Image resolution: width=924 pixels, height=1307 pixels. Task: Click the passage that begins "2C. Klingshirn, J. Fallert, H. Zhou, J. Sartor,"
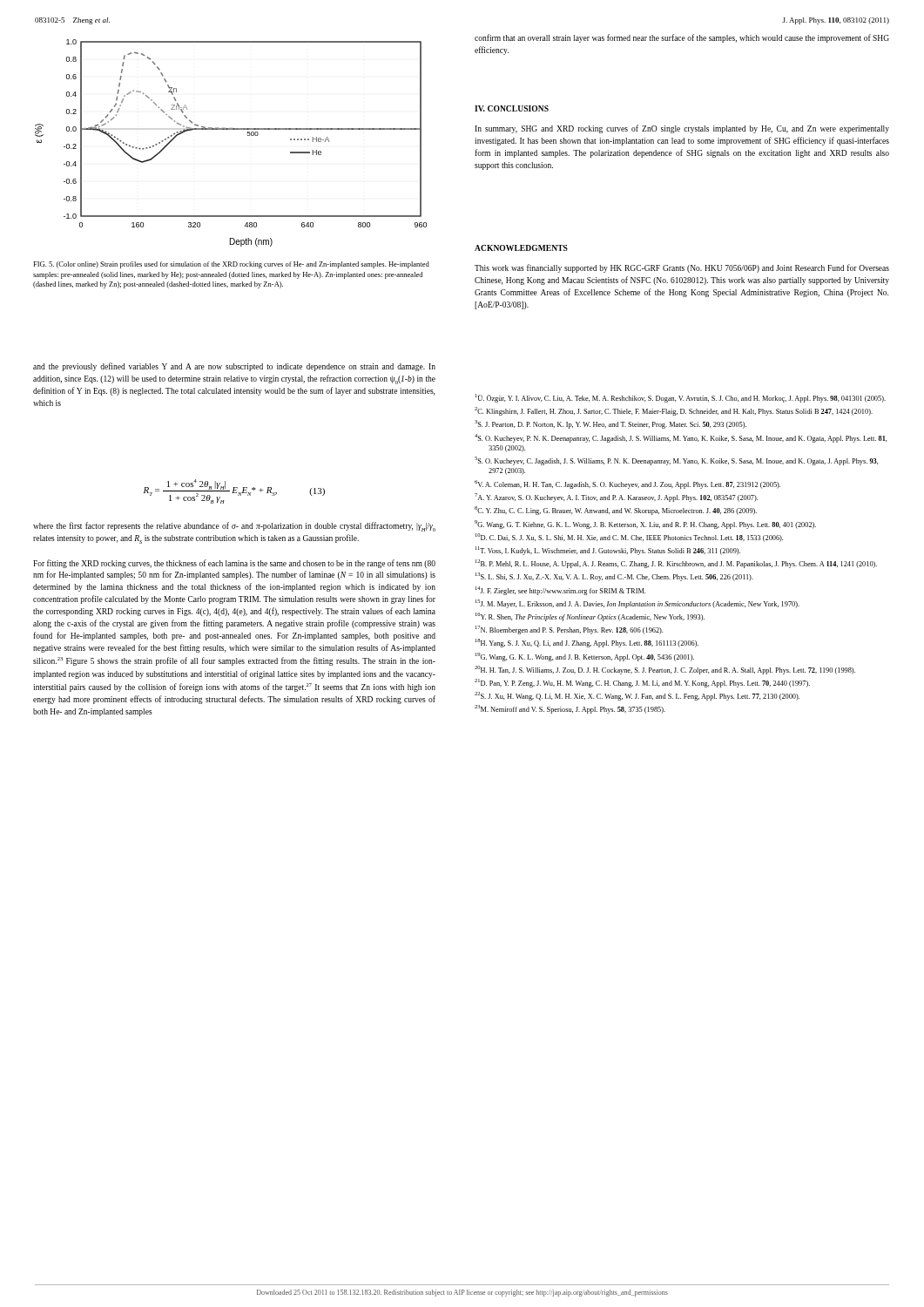(674, 410)
